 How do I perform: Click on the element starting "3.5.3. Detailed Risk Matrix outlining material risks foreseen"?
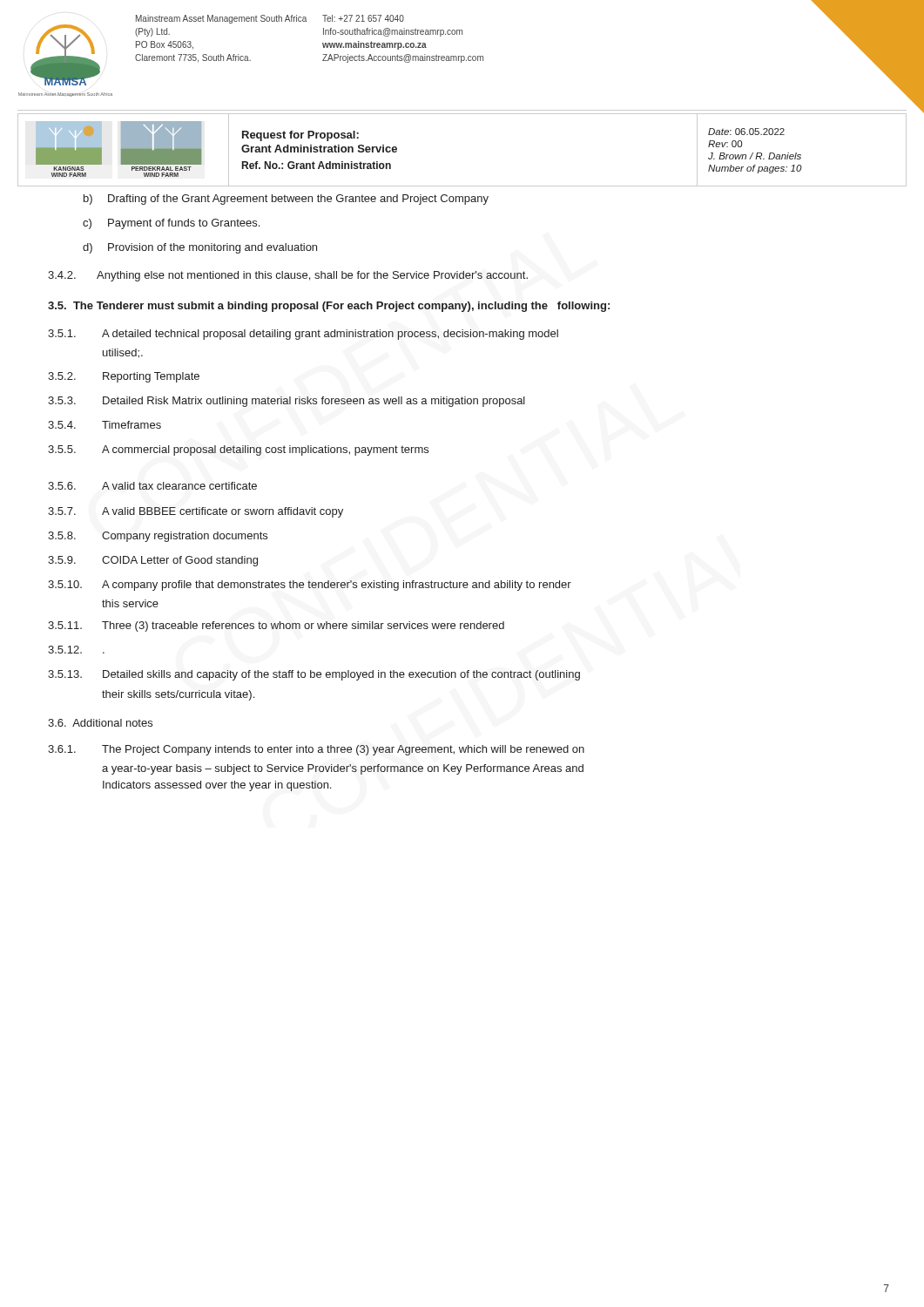pyautogui.click(x=287, y=401)
